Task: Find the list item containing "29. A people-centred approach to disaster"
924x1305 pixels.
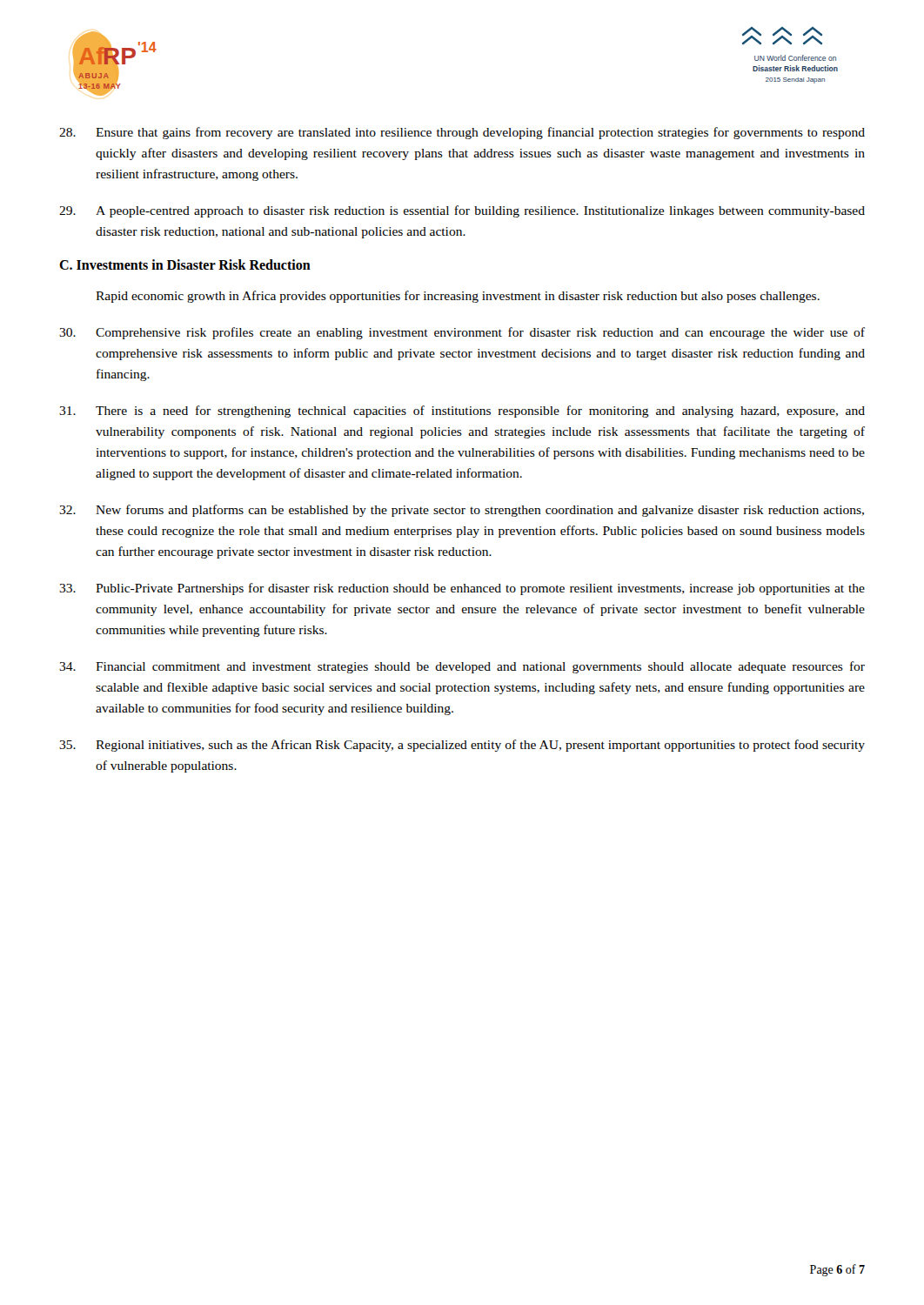Action: click(462, 221)
